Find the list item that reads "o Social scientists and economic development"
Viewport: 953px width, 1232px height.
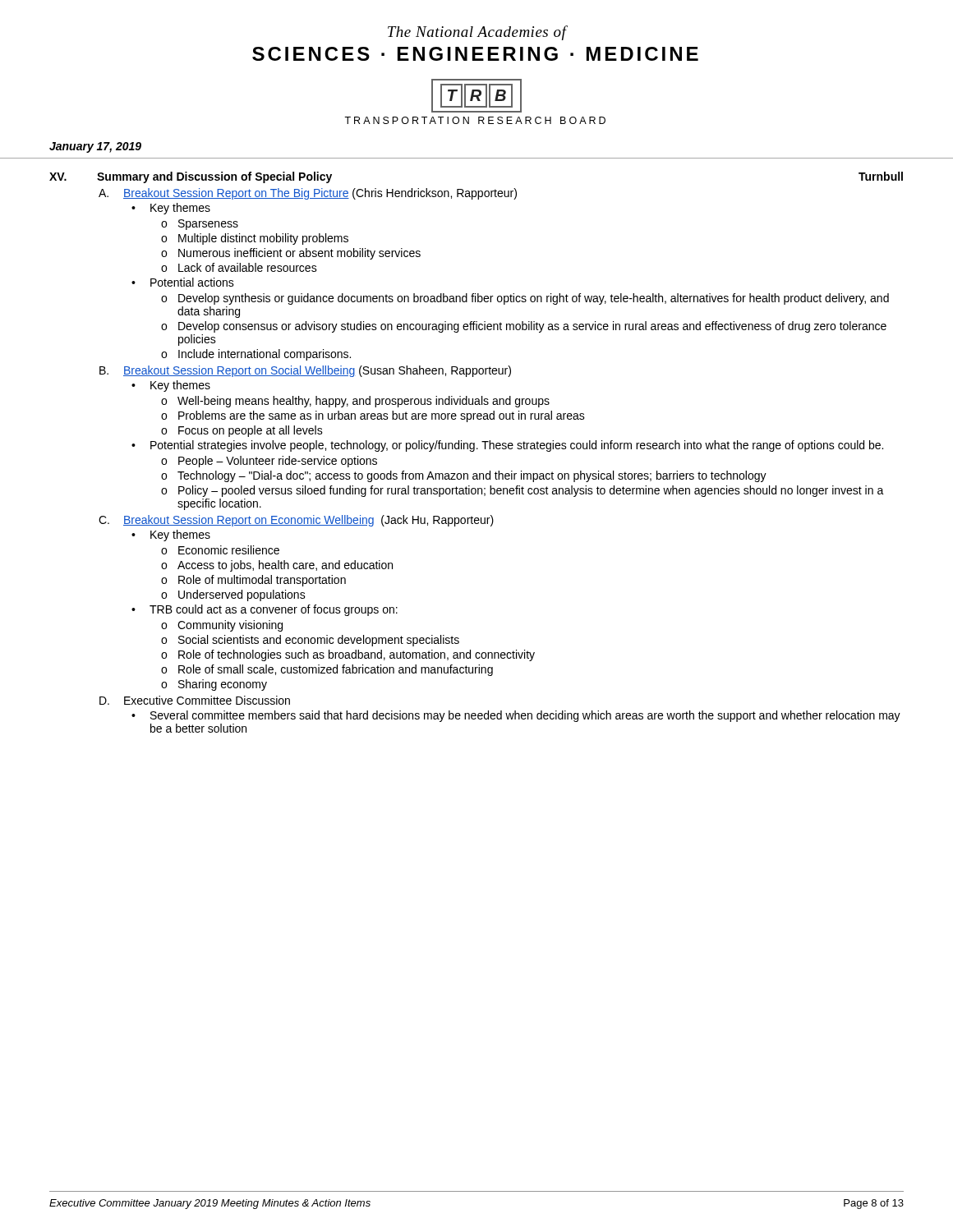[x=532, y=640]
